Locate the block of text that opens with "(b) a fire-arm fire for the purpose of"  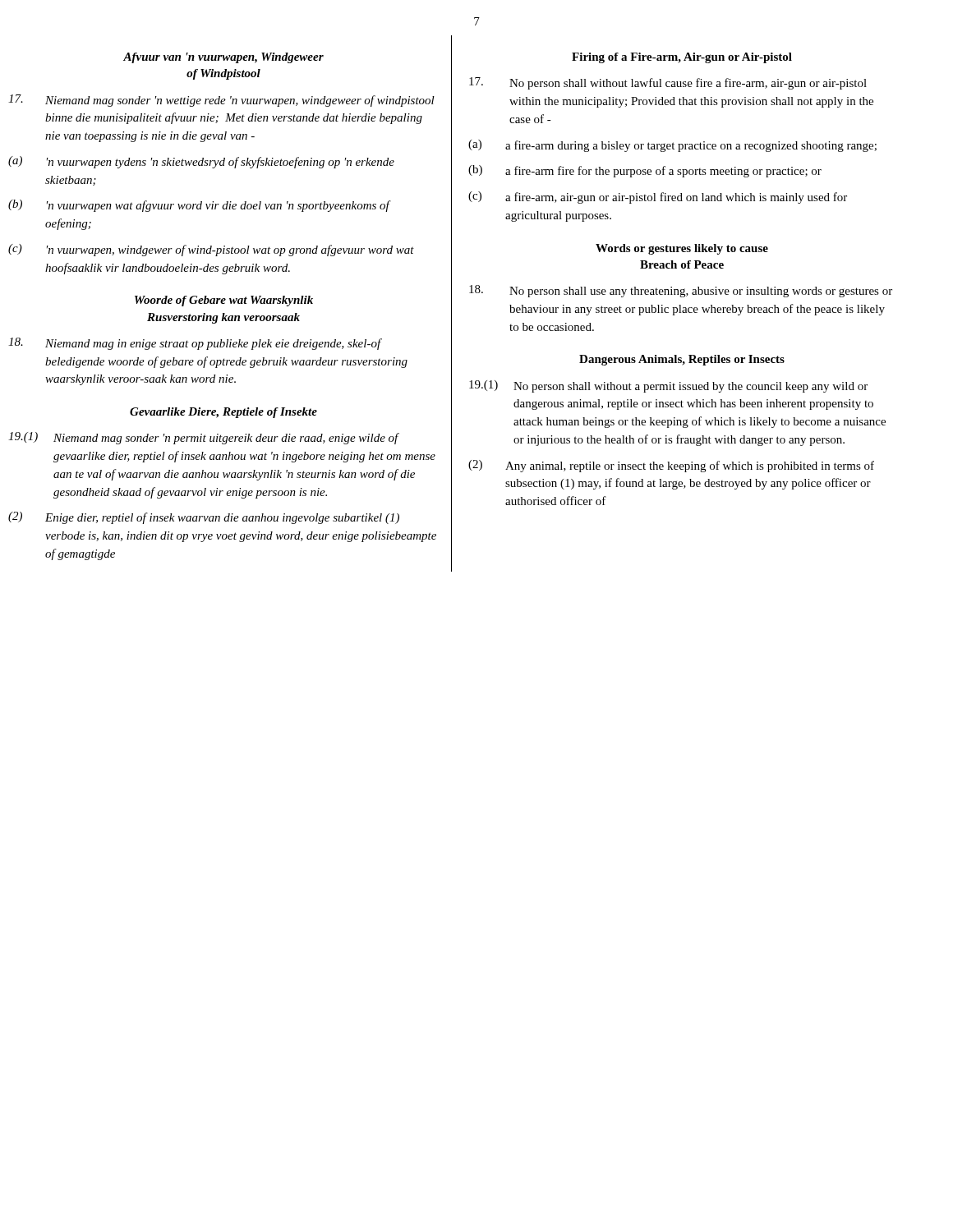(x=682, y=172)
